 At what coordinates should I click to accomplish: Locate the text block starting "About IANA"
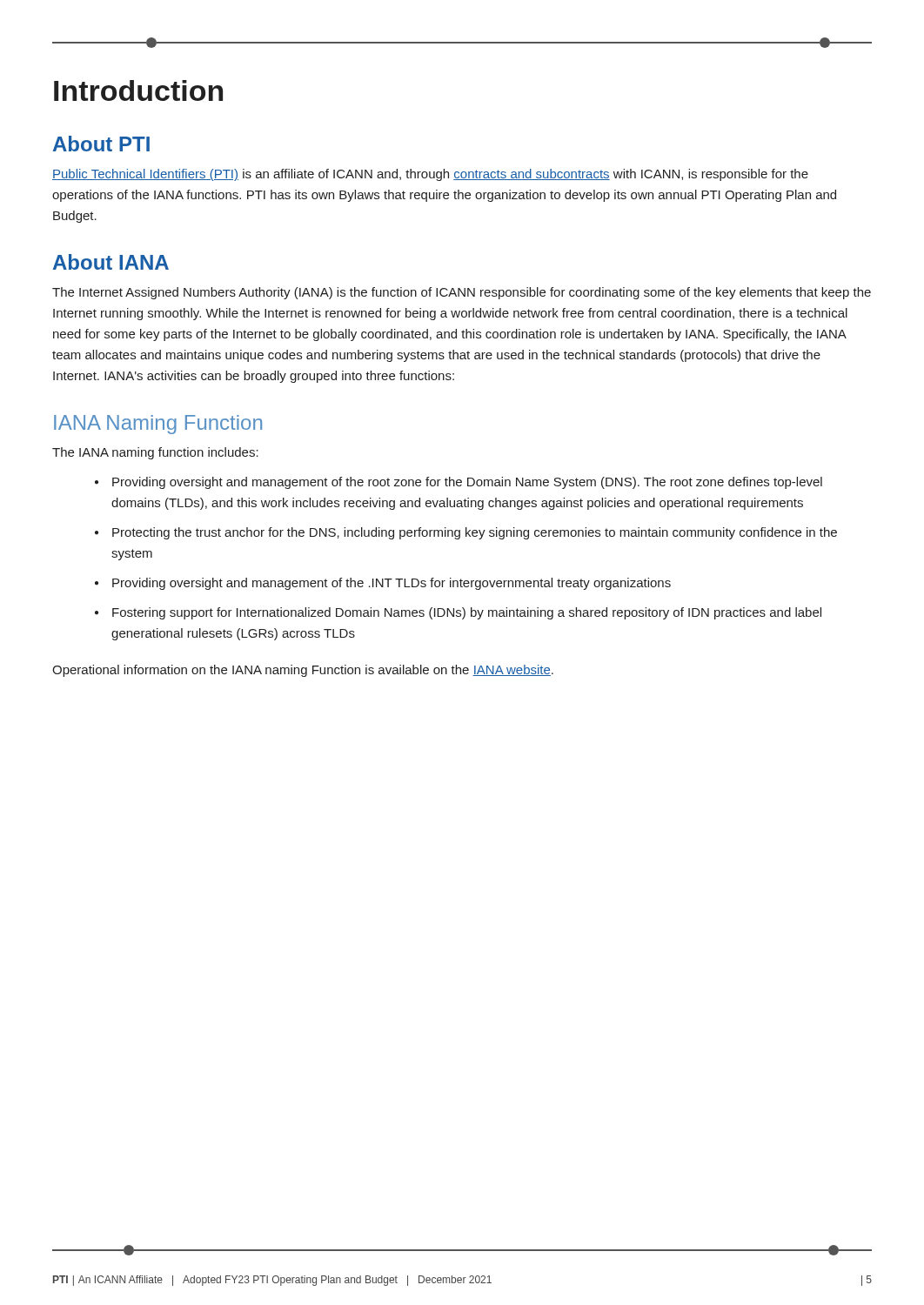point(111,262)
